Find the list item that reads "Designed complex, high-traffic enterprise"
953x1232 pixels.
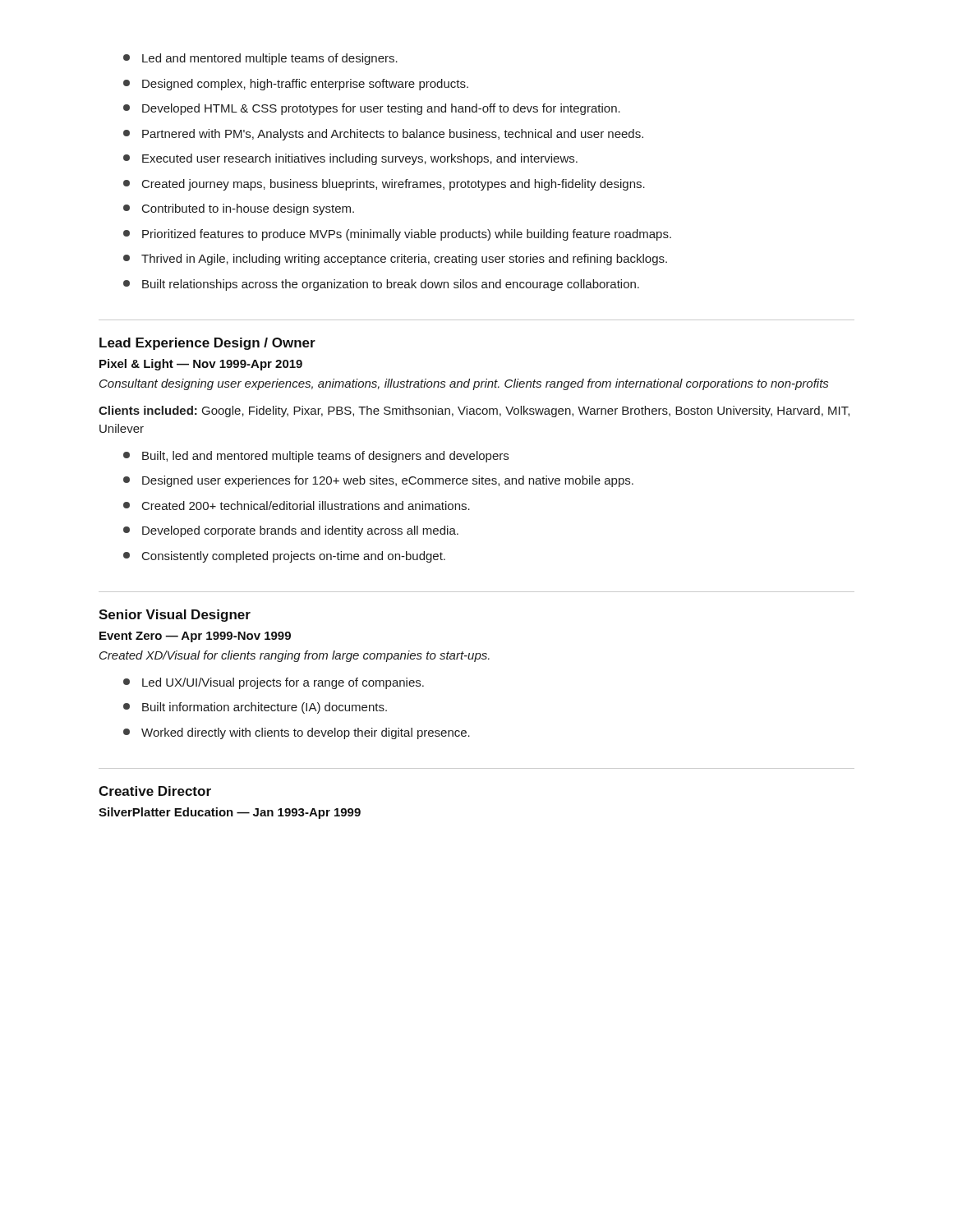point(296,84)
